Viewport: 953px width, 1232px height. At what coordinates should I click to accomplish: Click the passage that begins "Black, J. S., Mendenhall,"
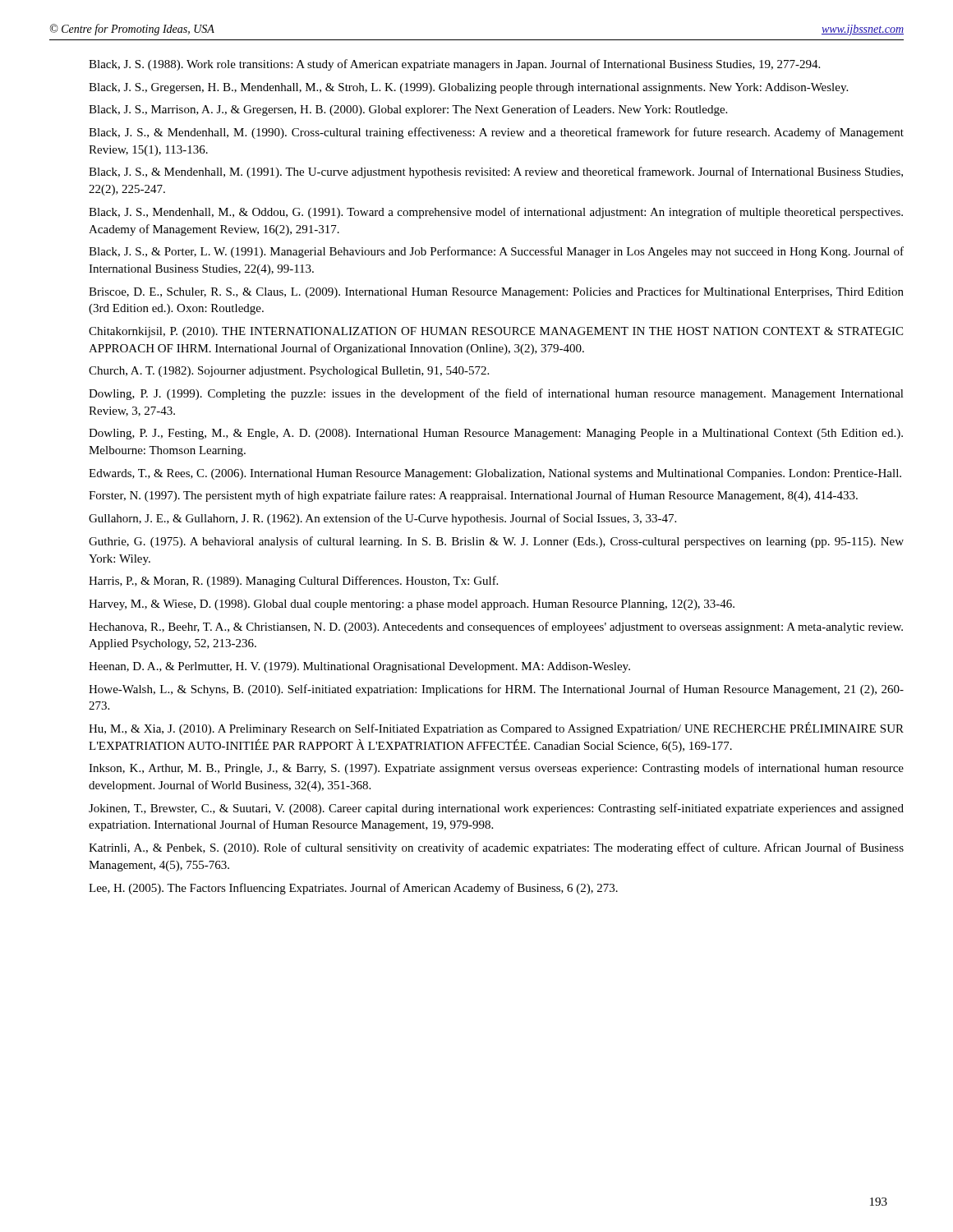476,221
